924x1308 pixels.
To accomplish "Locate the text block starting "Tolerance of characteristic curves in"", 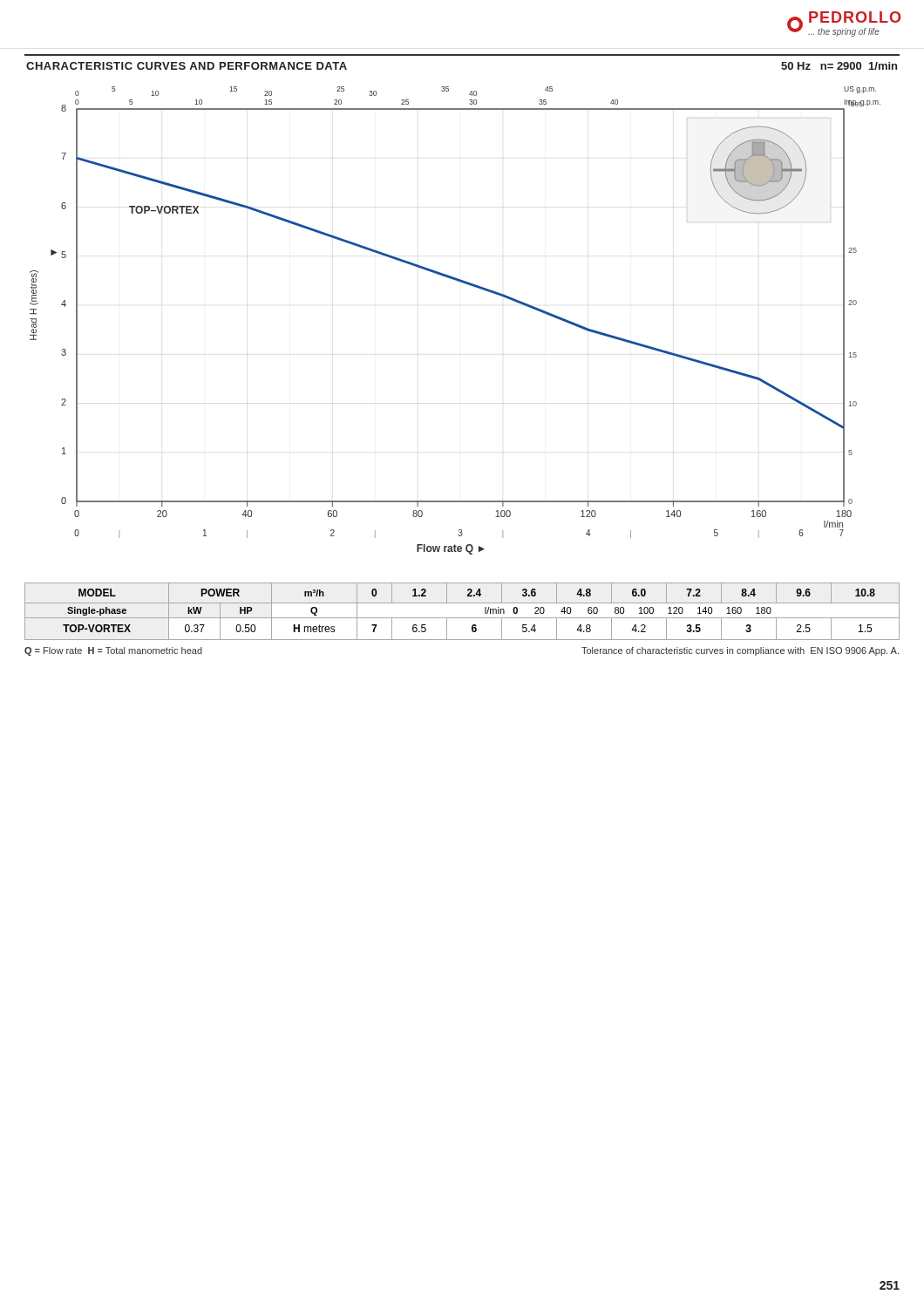I will (x=740, y=650).
